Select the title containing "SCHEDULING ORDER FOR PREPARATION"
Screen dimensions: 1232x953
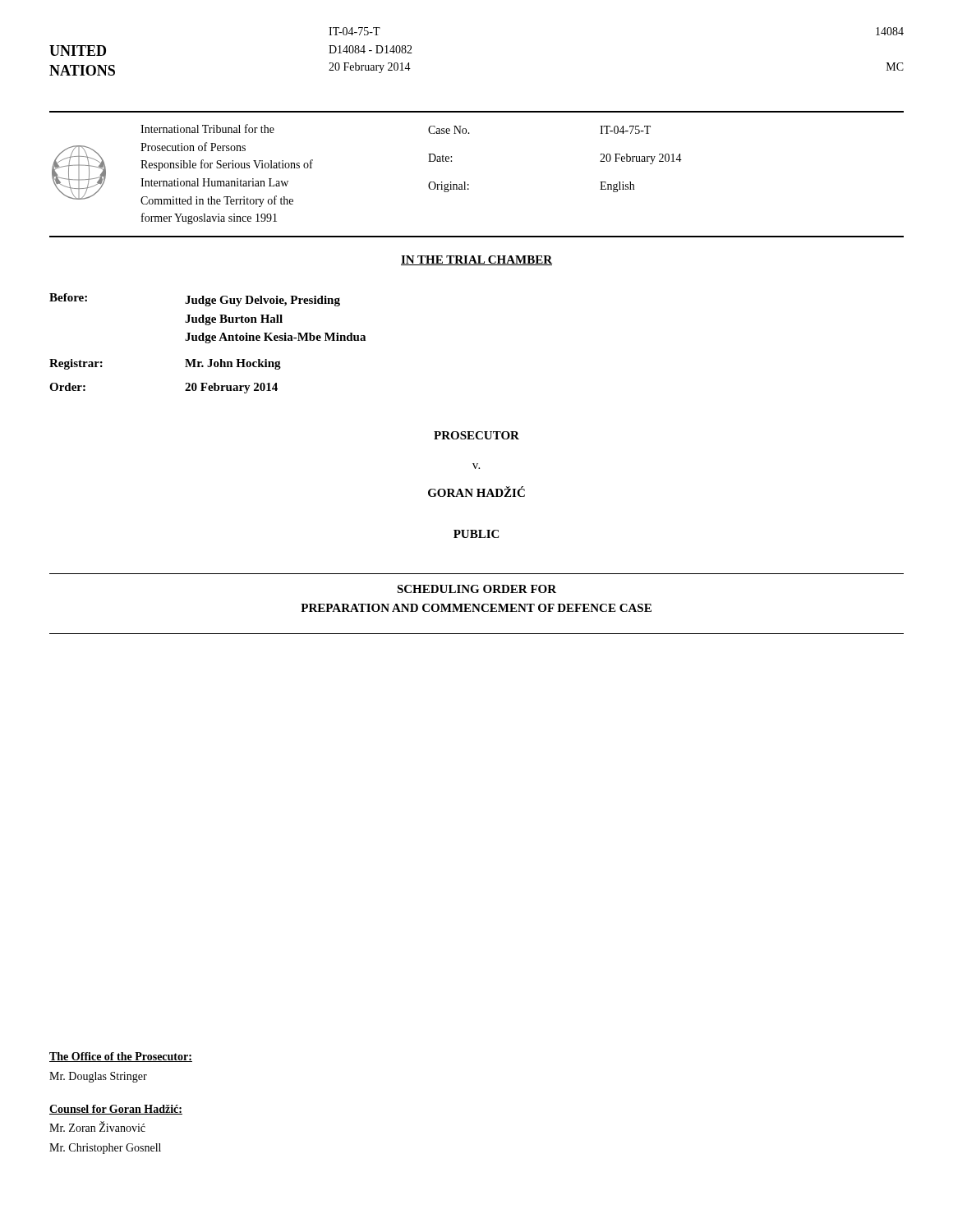coord(476,598)
